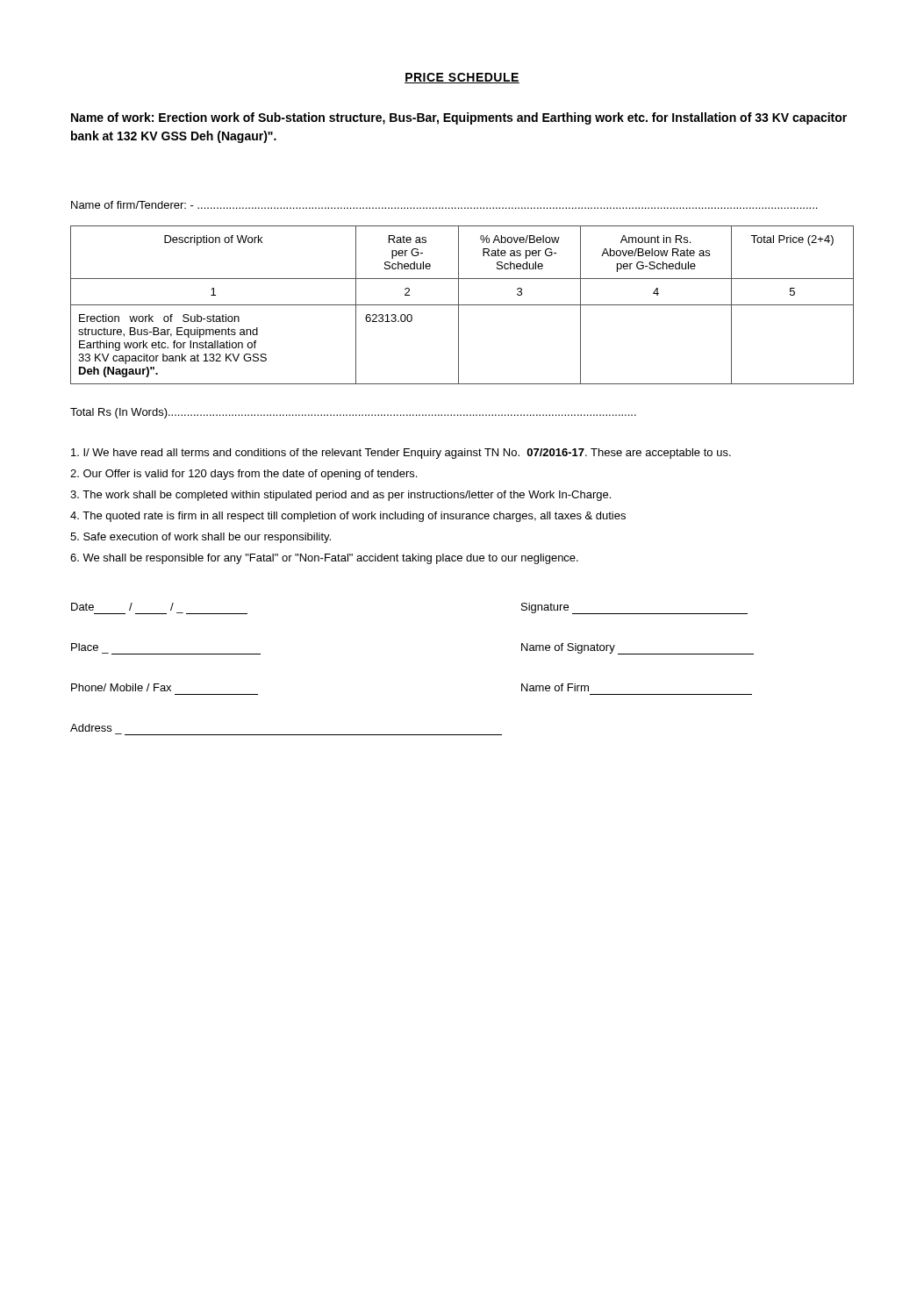
Task: Find the text containing "Date / / _"
Action: pyautogui.click(x=159, y=607)
